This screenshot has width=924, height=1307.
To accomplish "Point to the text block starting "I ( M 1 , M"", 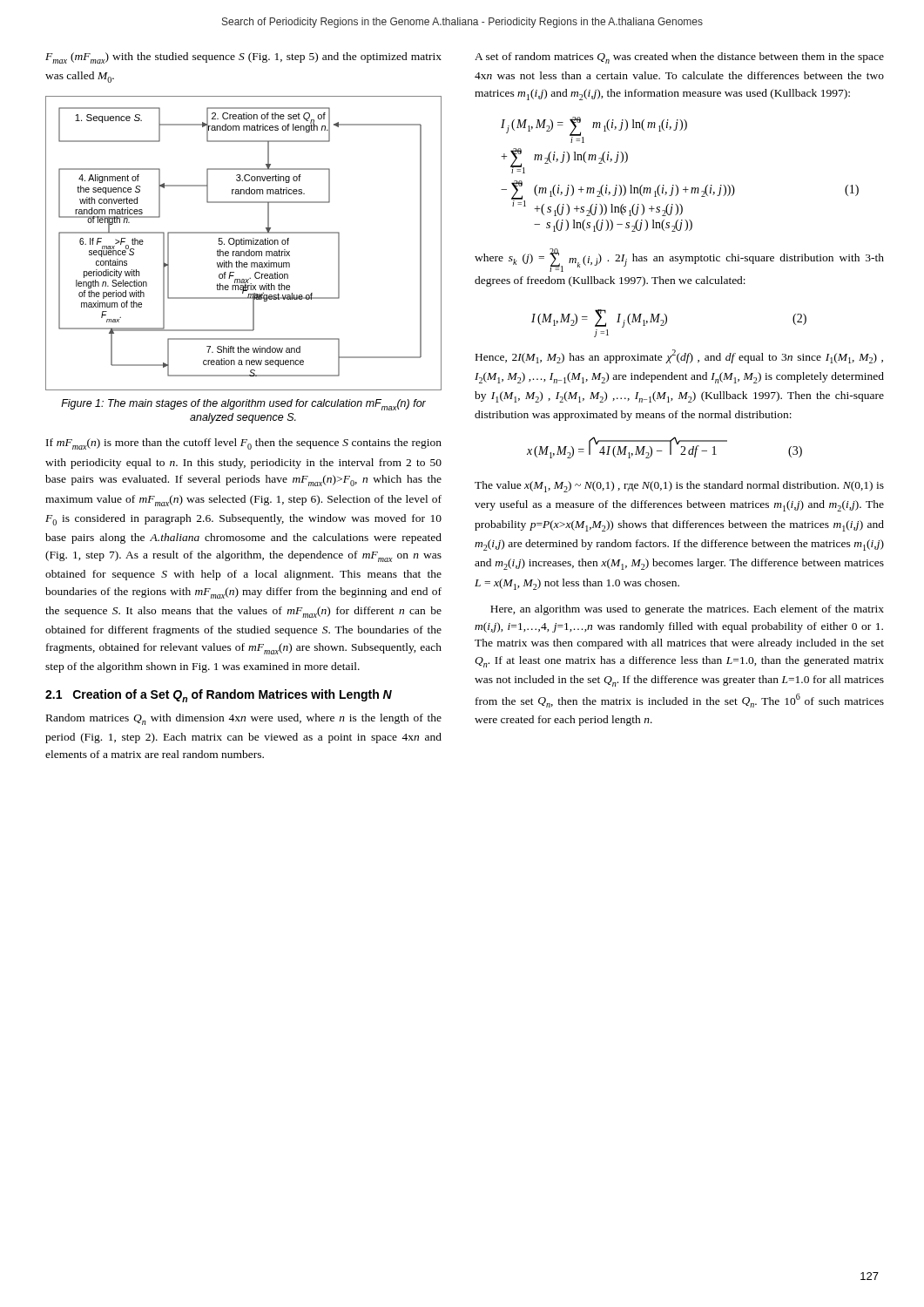I will [x=669, y=318].
